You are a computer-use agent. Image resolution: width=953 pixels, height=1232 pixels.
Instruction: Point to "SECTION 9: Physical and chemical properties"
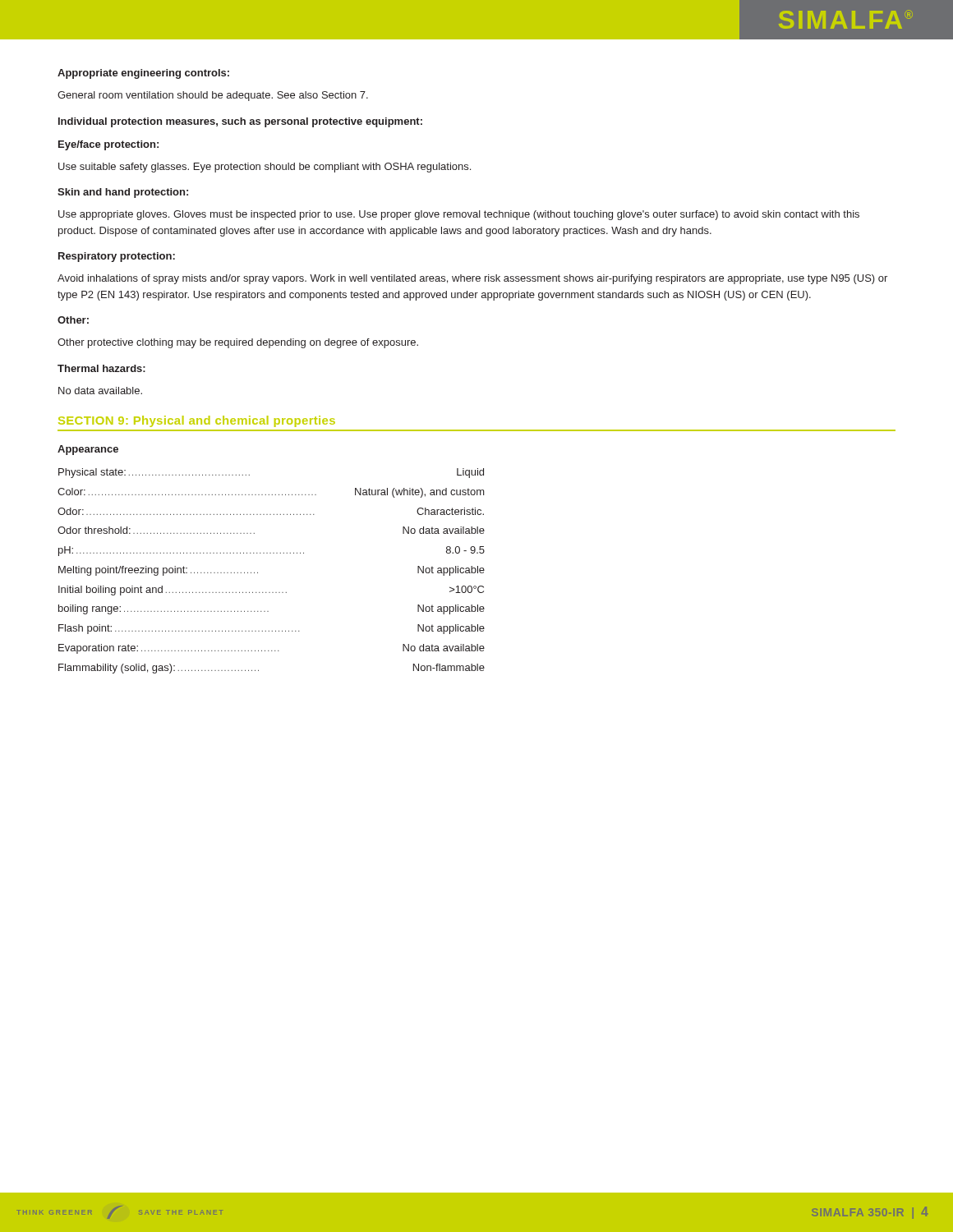[476, 422]
